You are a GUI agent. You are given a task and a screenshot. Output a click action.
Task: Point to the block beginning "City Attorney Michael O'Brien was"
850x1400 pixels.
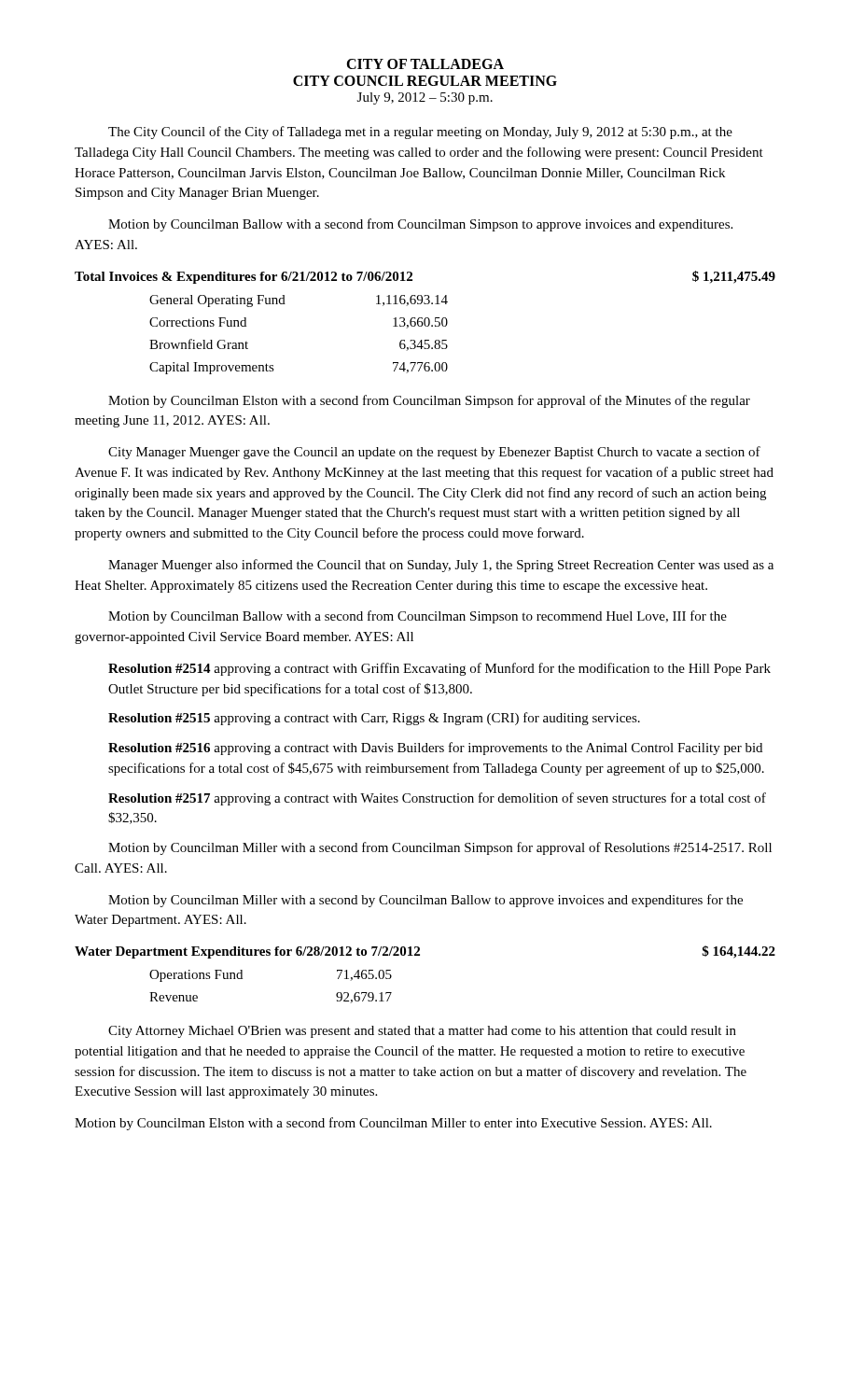point(425,1062)
